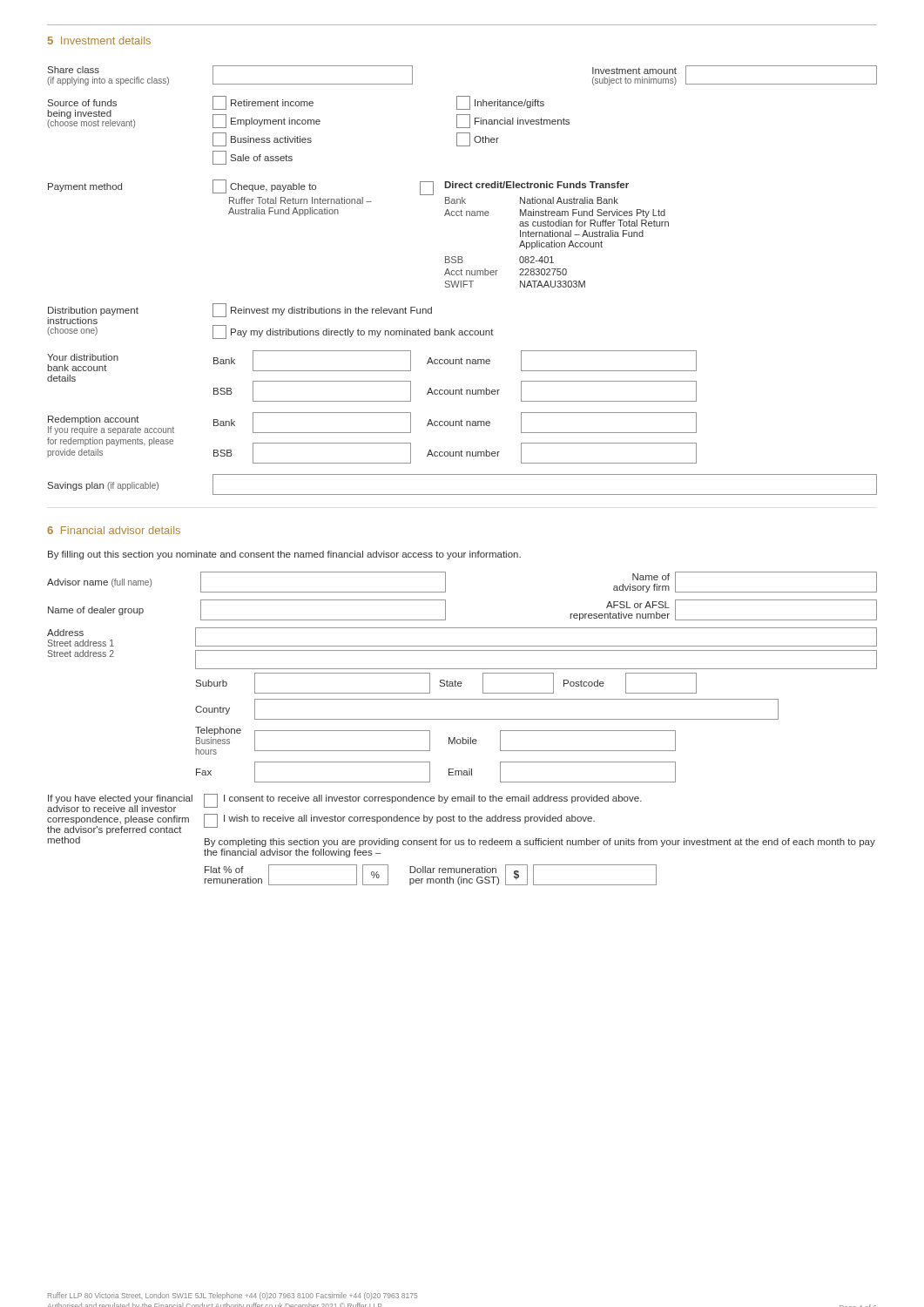Find the text block that says "Payment method Cheque, payable to Ruffer Total"
This screenshot has width=924, height=1307.
[80, 187]
